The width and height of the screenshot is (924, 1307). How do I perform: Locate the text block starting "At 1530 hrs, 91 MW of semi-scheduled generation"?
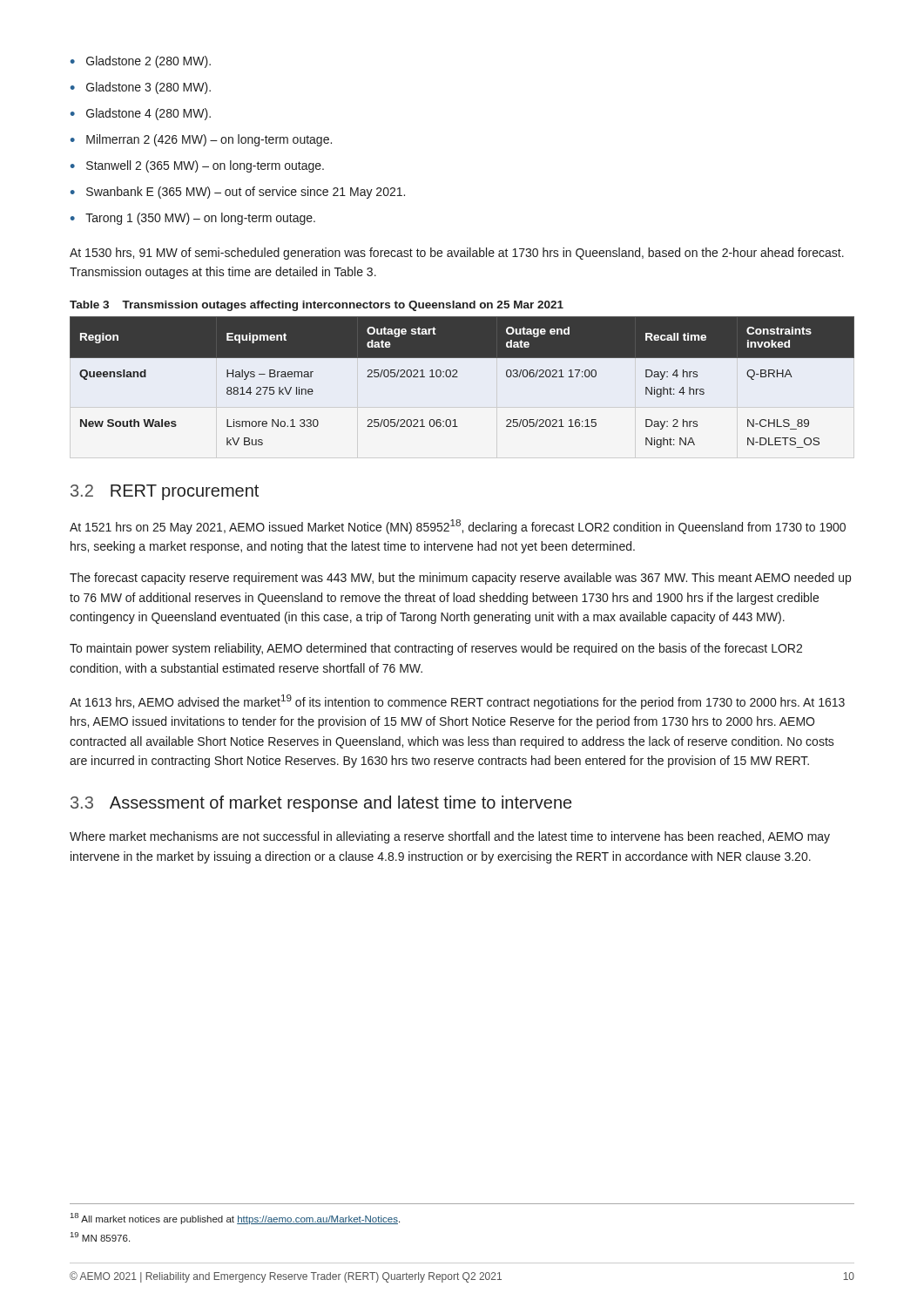459,262
